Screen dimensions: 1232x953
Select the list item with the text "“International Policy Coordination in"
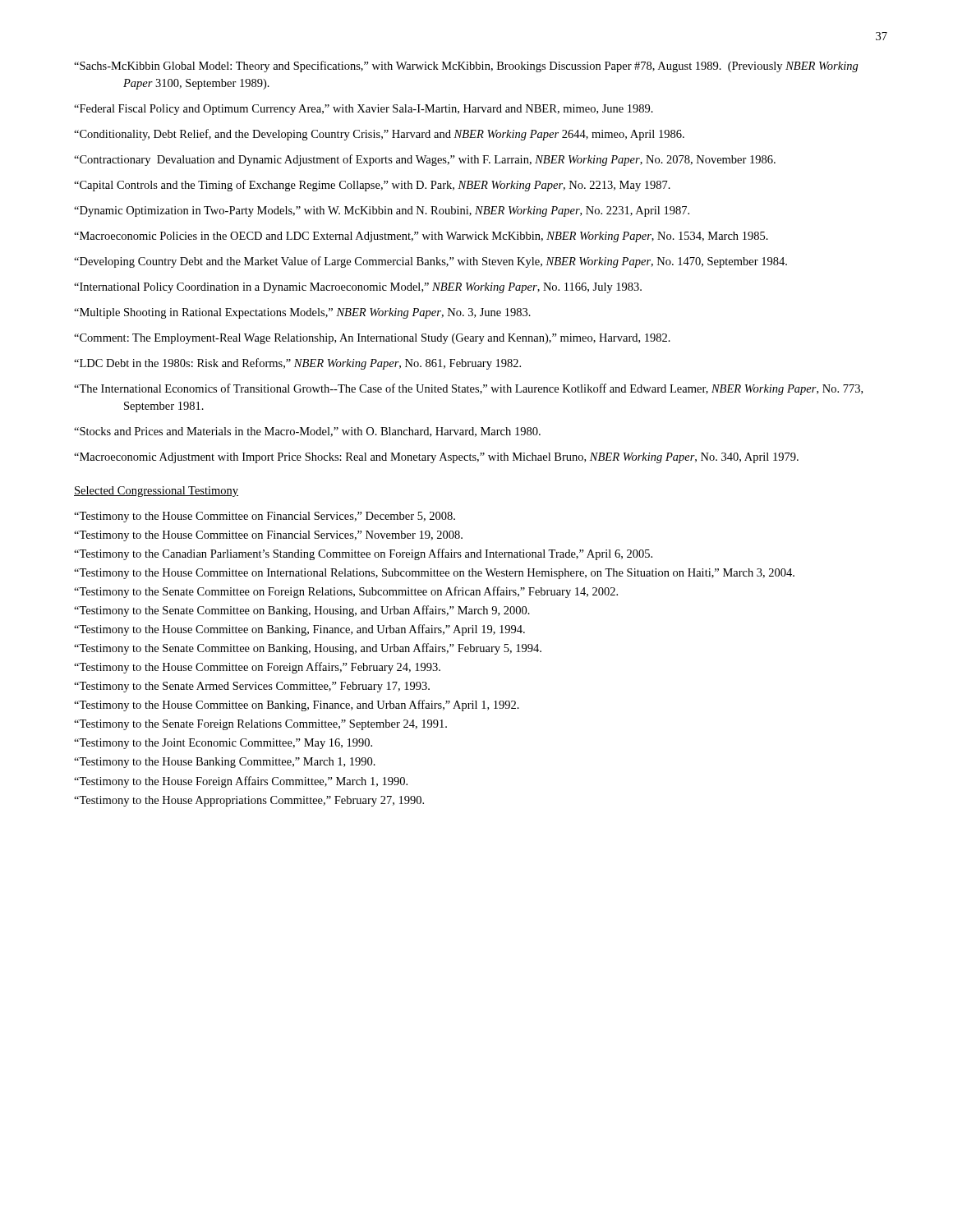tap(358, 287)
